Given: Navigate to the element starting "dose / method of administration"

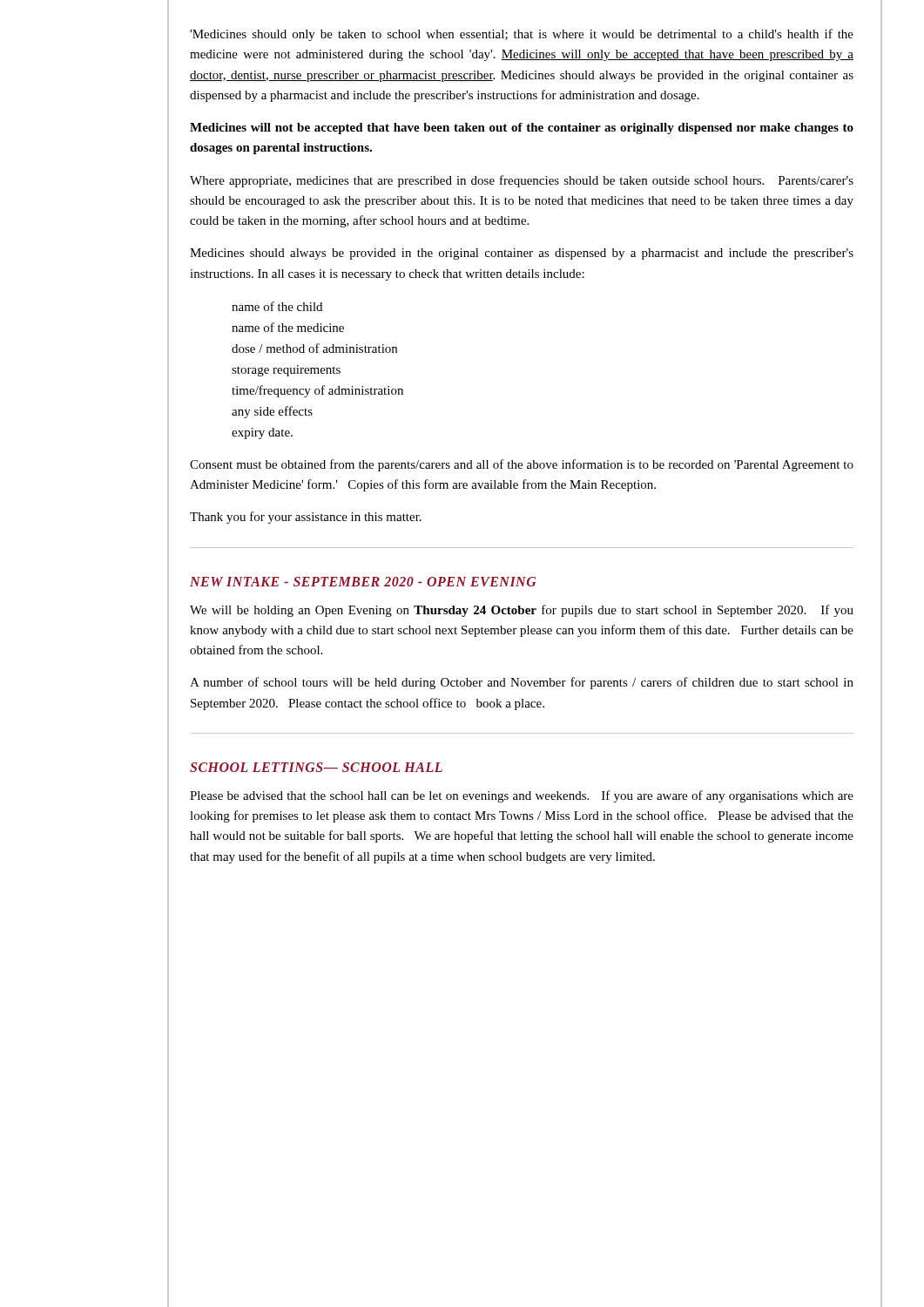Looking at the screenshot, I should (x=315, y=348).
